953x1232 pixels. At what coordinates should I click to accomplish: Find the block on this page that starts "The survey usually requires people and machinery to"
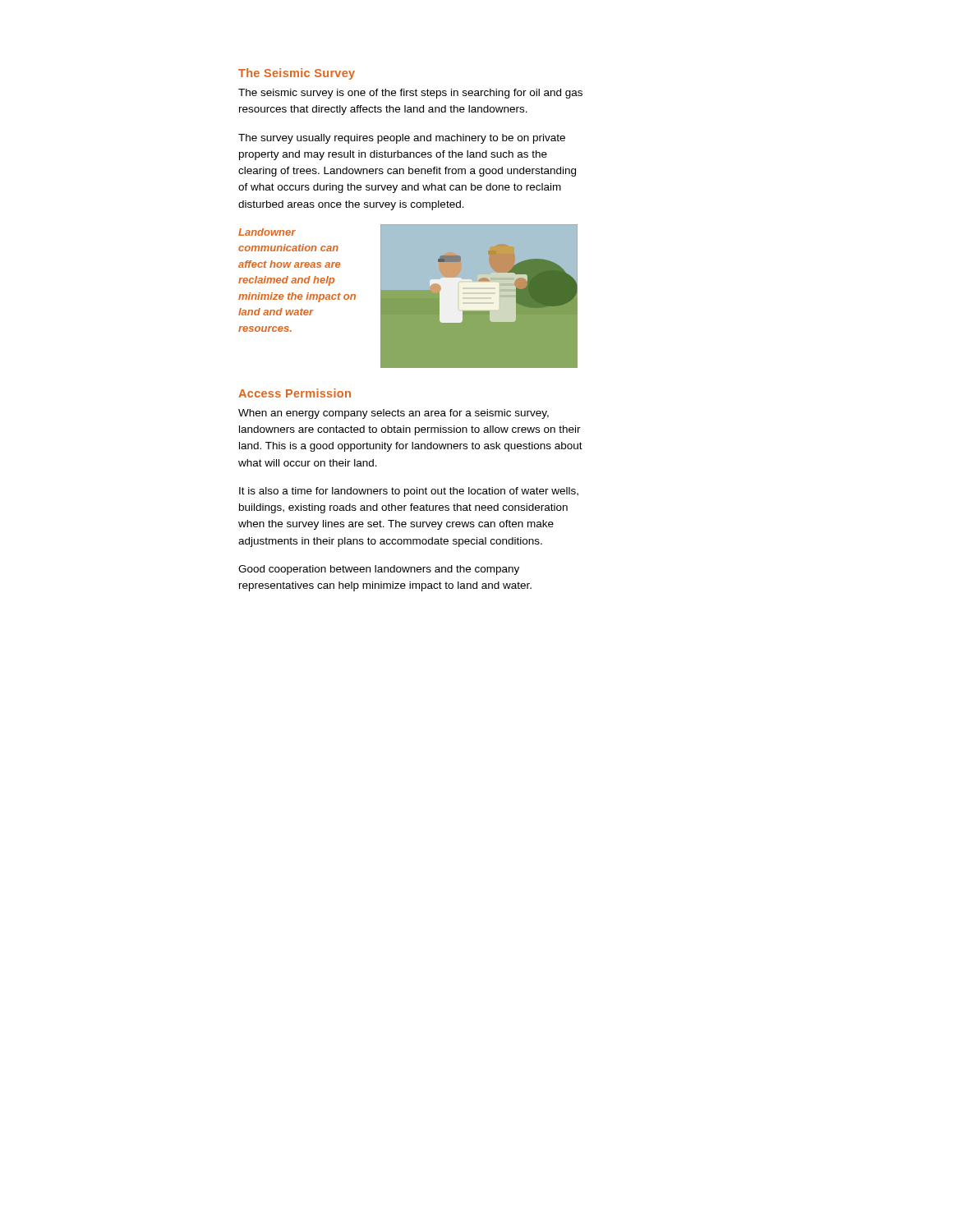tap(408, 170)
